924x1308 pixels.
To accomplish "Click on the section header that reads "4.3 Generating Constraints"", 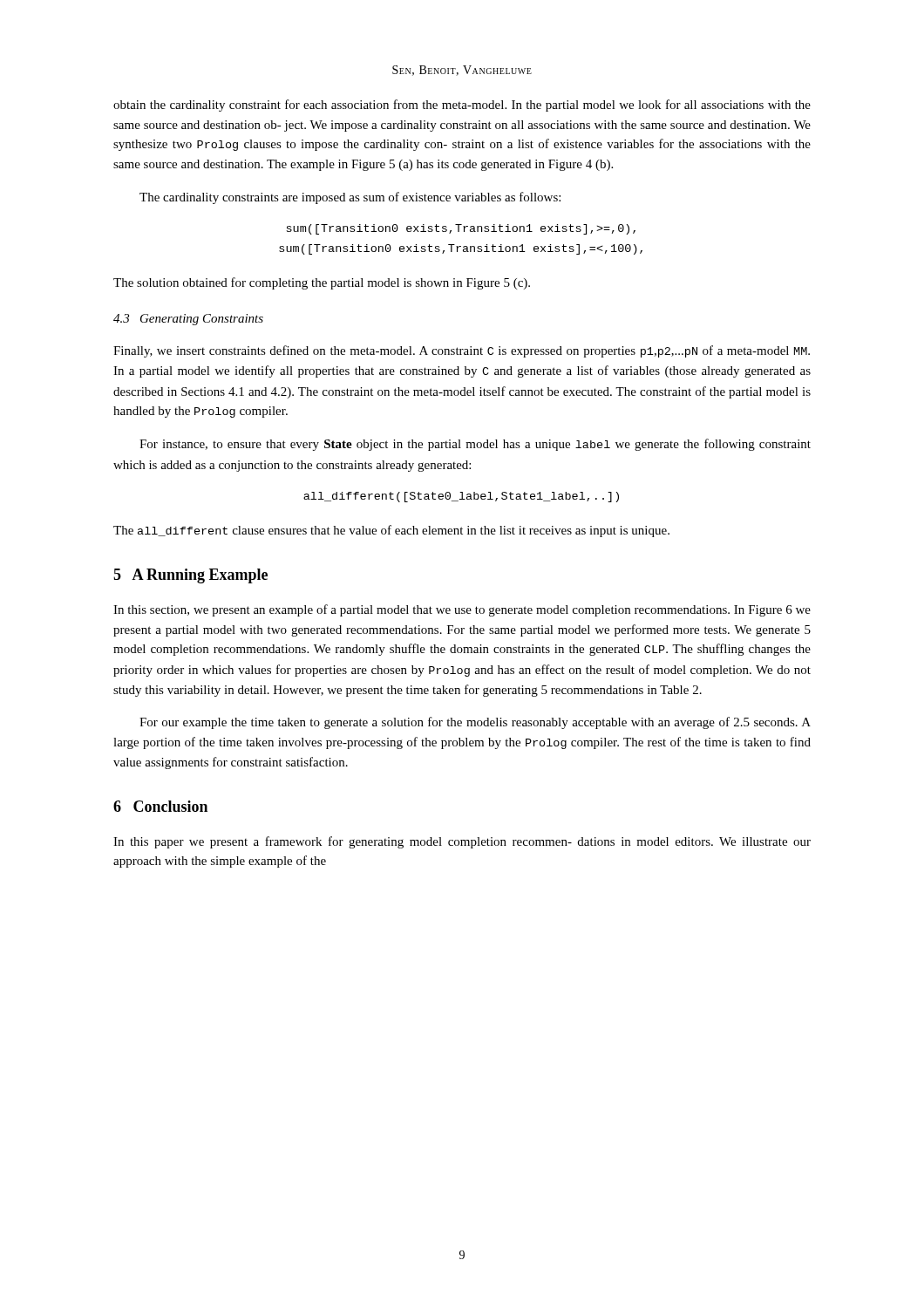I will (x=188, y=318).
